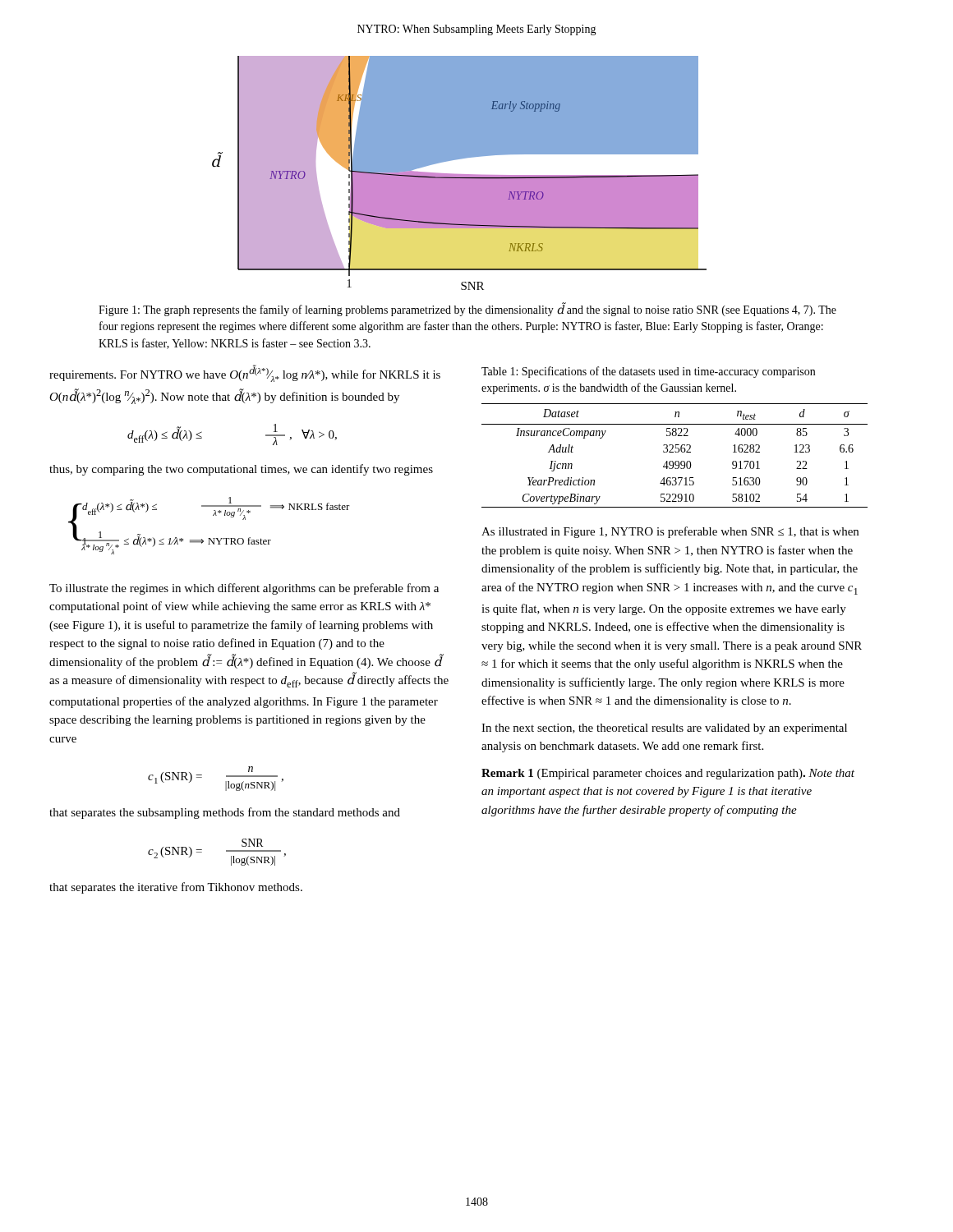The width and height of the screenshot is (953, 1232).
Task: Locate the caption that reads "Figure 1: The graph represents the"
Action: [x=467, y=327]
